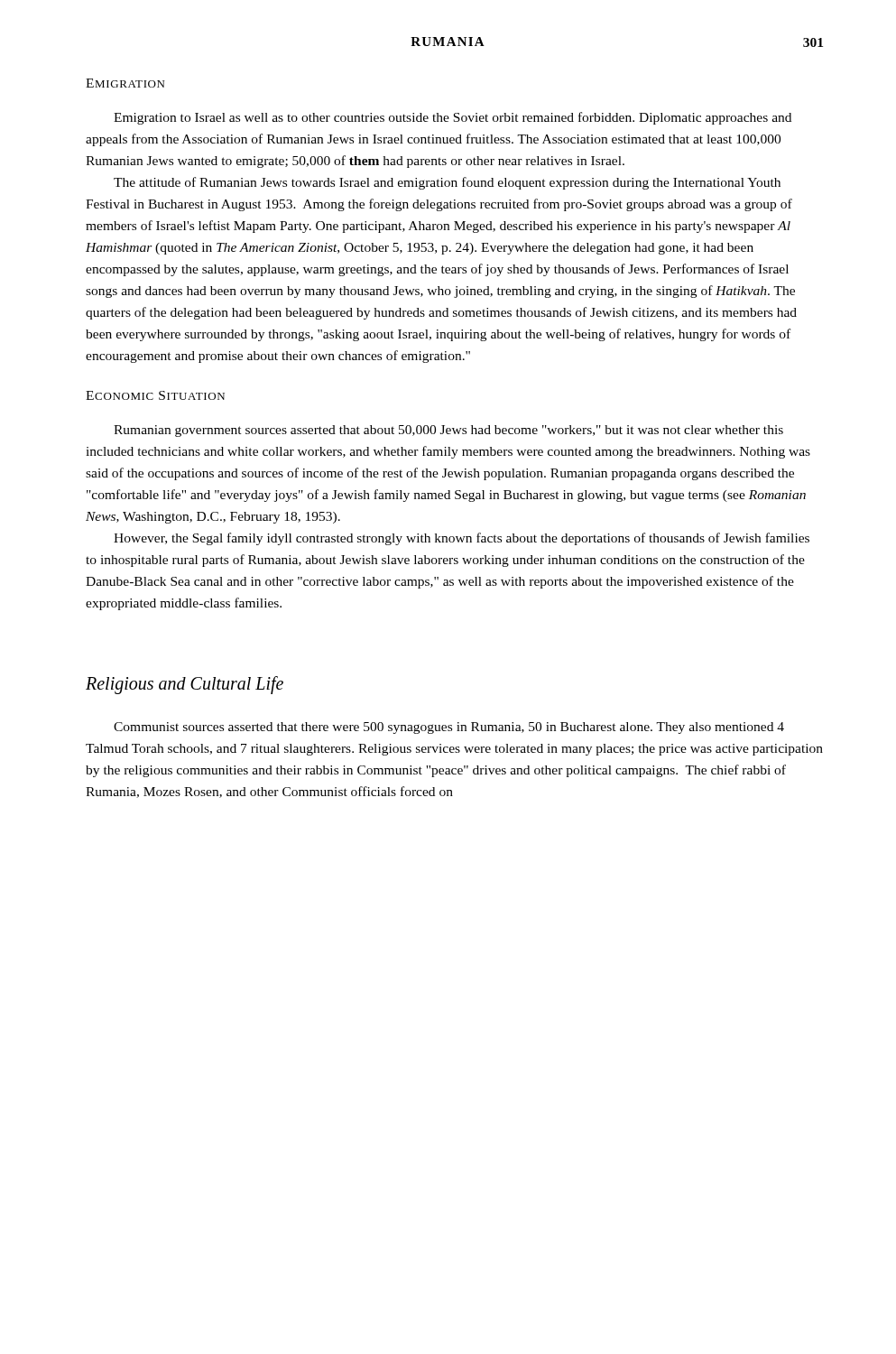Navigate to the region starting "Communist sources asserted that there were"
896x1354 pixels.
click(455, 759)
